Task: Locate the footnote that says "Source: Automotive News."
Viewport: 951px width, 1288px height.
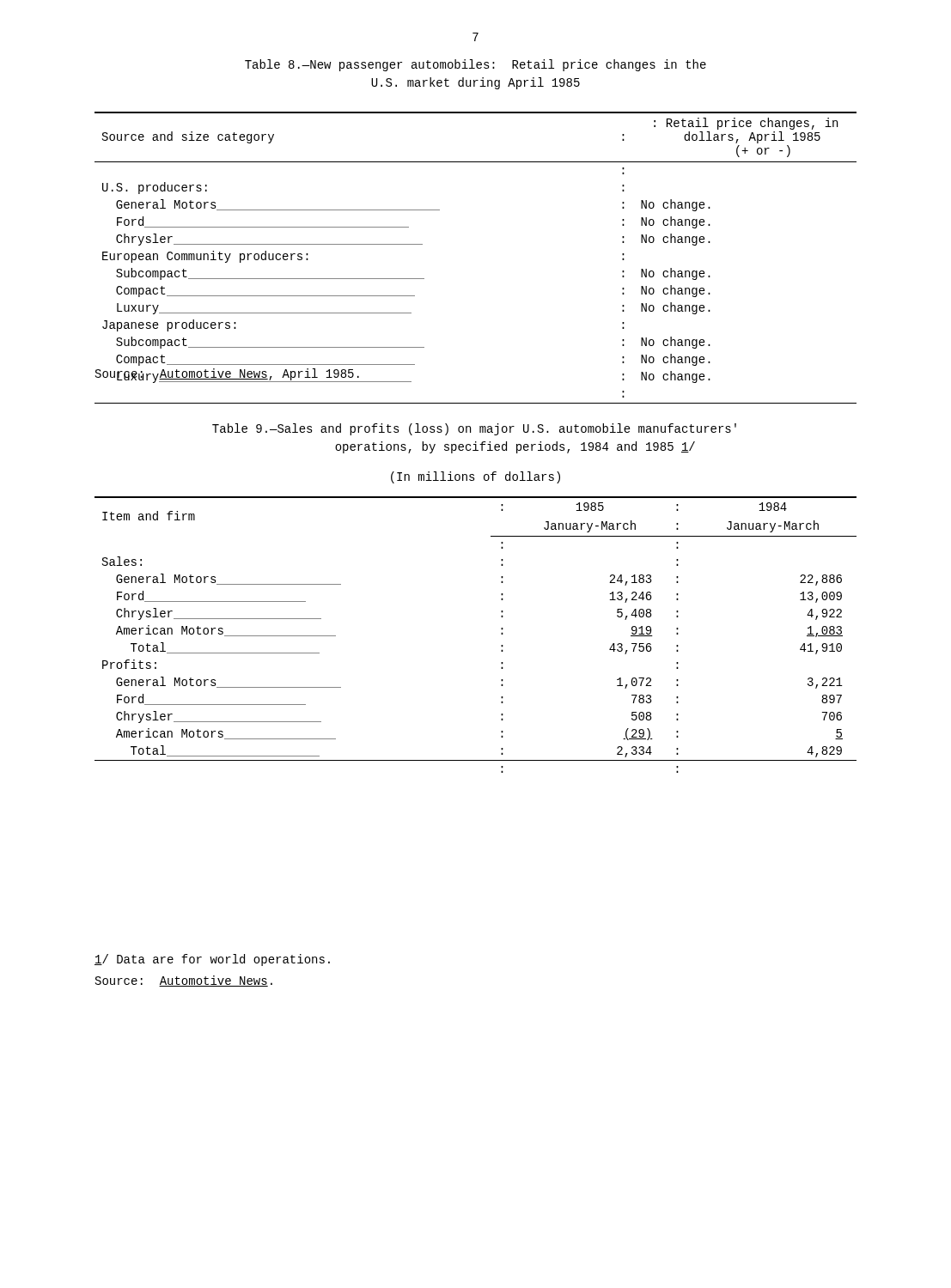Action: [x=185, y=981]
